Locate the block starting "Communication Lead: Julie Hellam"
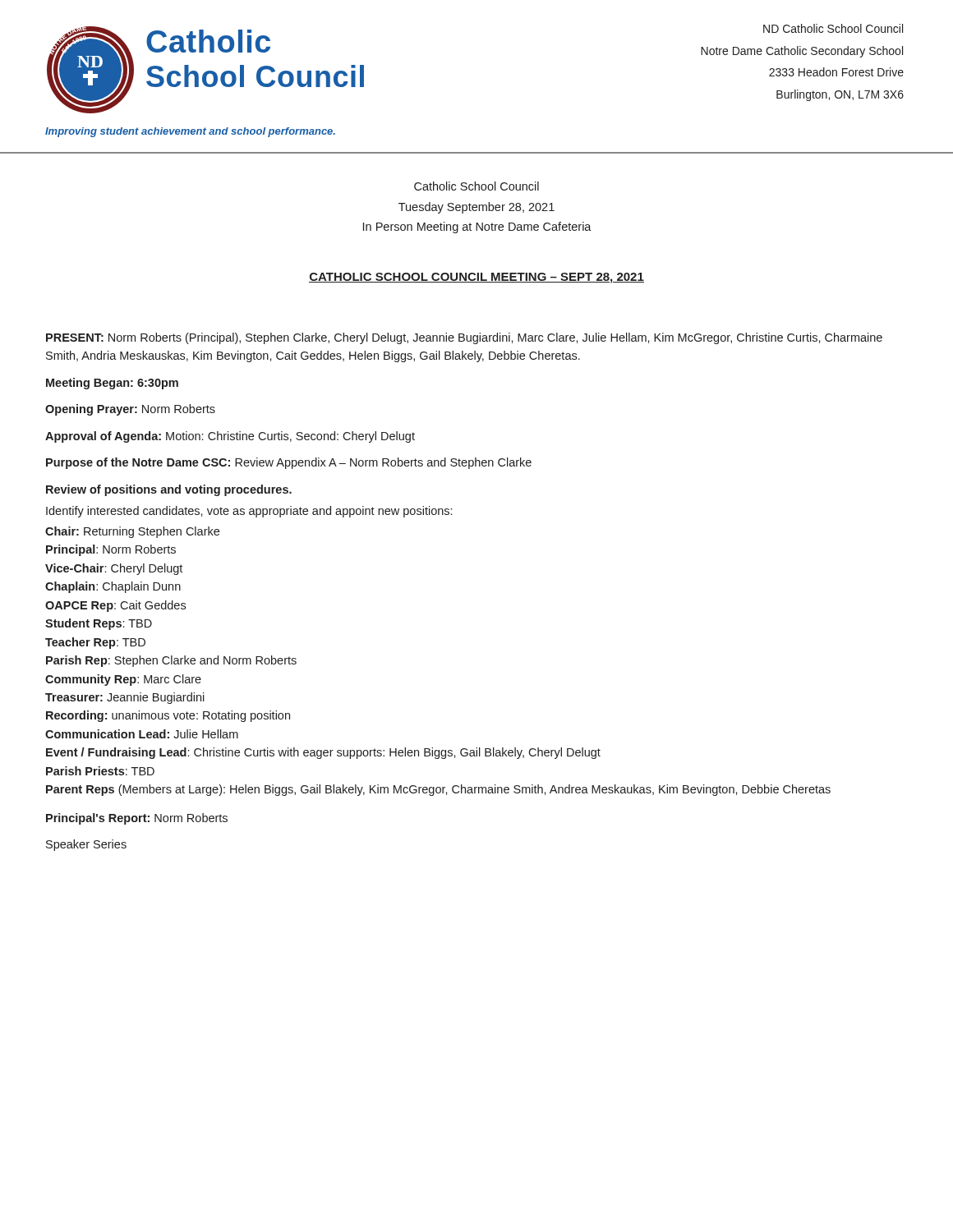The height and width of the screenshot is (1232, 953). (x=142, y=734)
